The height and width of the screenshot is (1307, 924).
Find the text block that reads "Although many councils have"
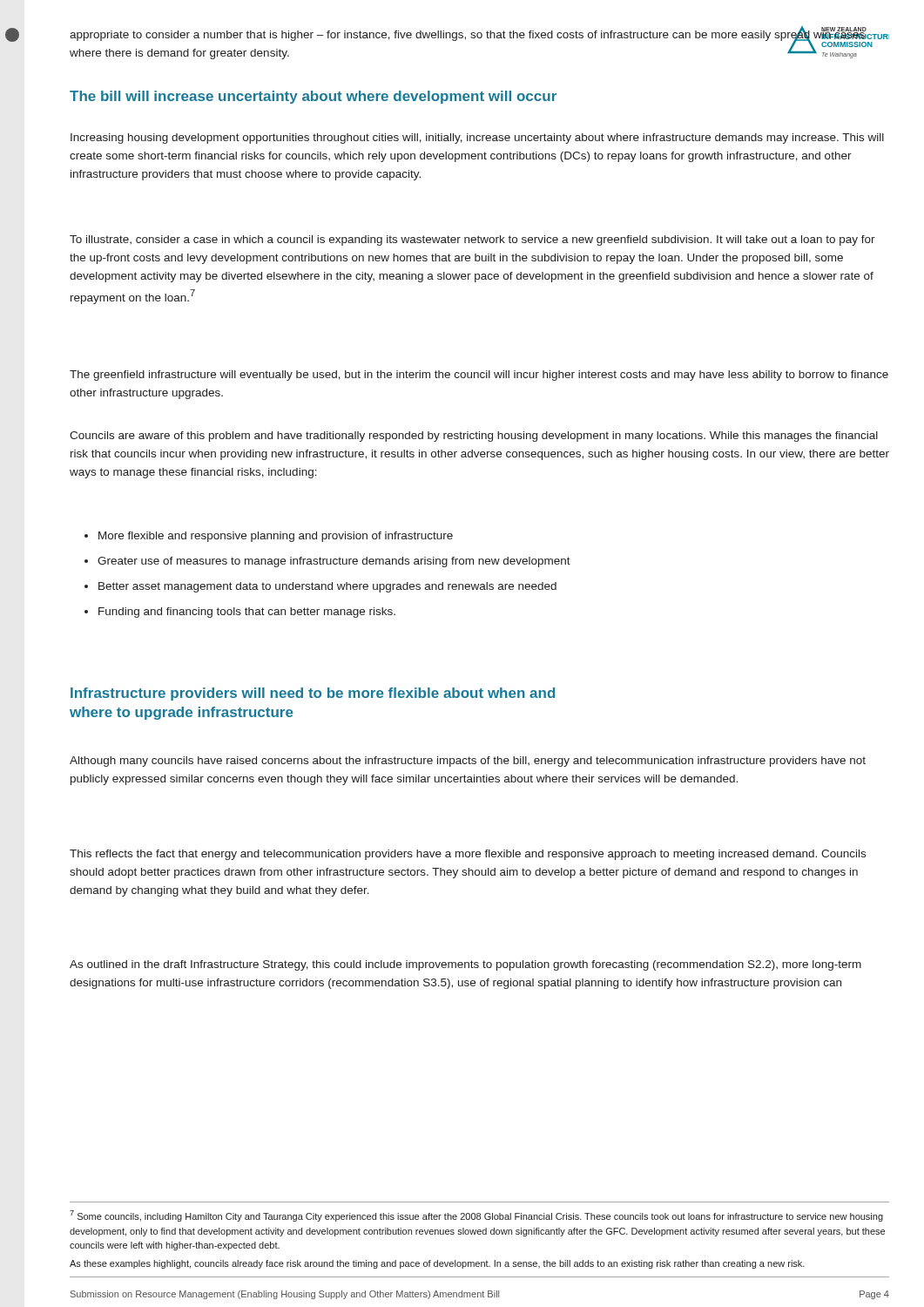click(479, 770)
